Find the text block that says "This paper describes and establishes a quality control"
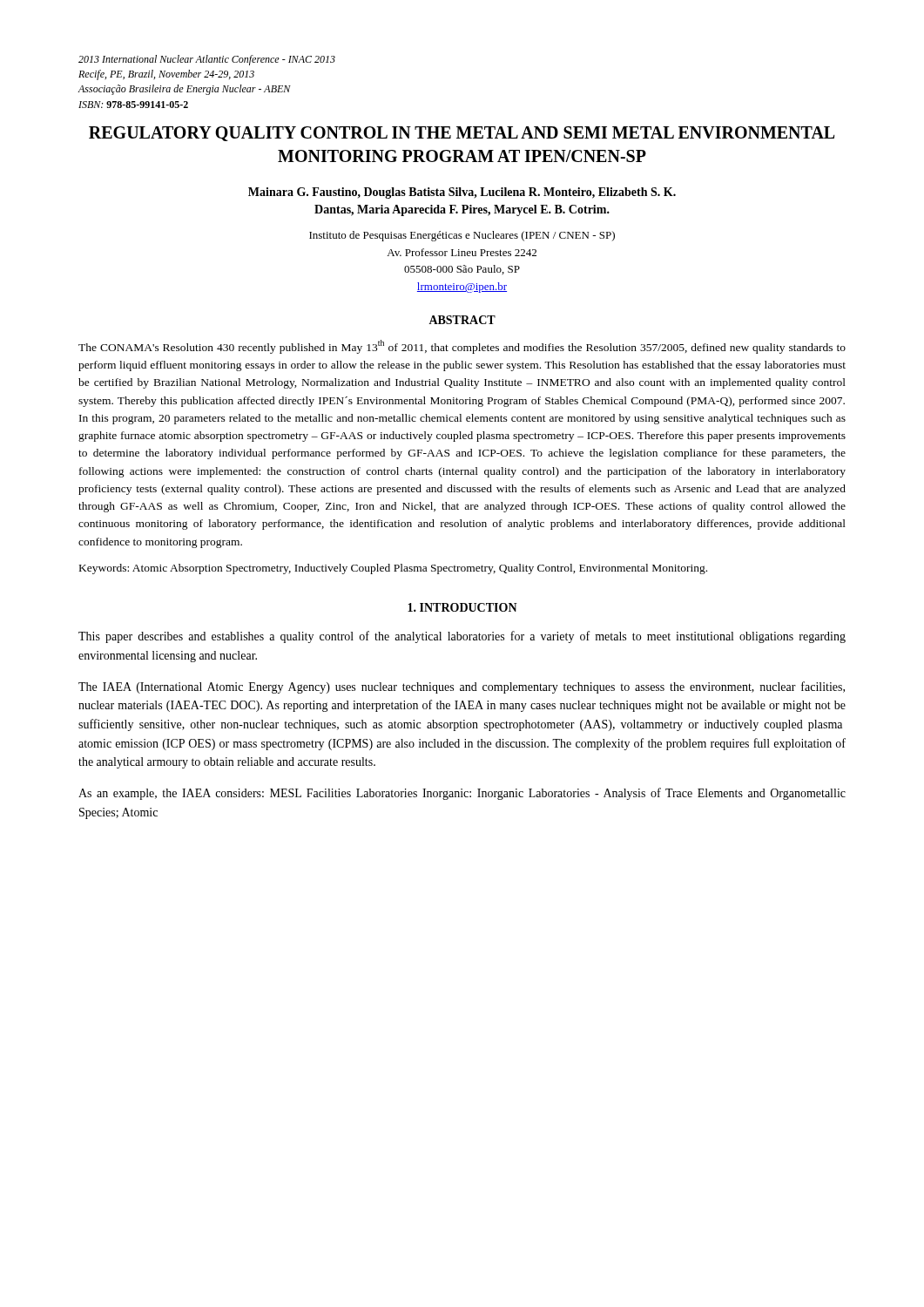924x1307 pixels. 462,646
